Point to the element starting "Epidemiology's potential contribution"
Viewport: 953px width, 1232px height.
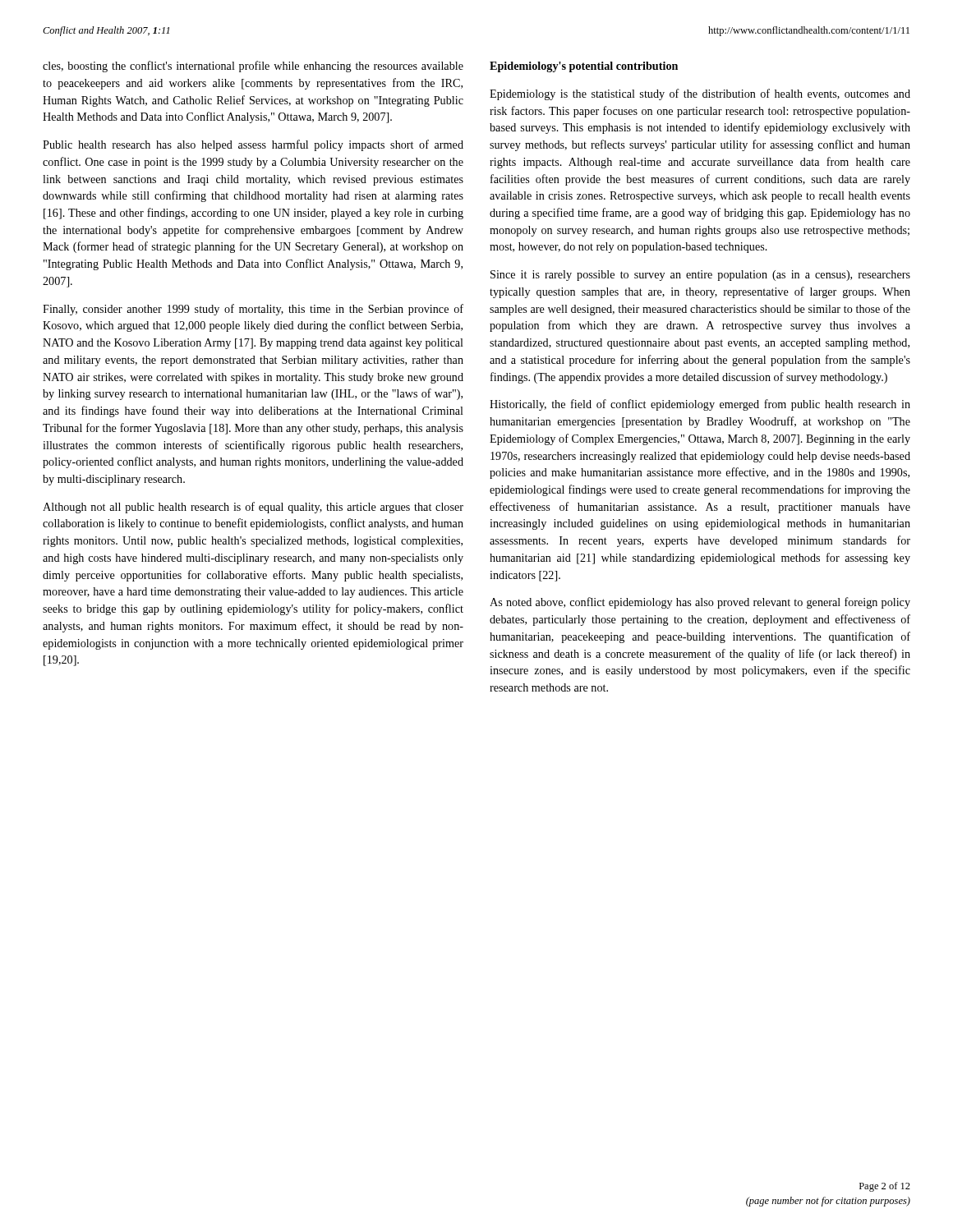coord(584,67)
